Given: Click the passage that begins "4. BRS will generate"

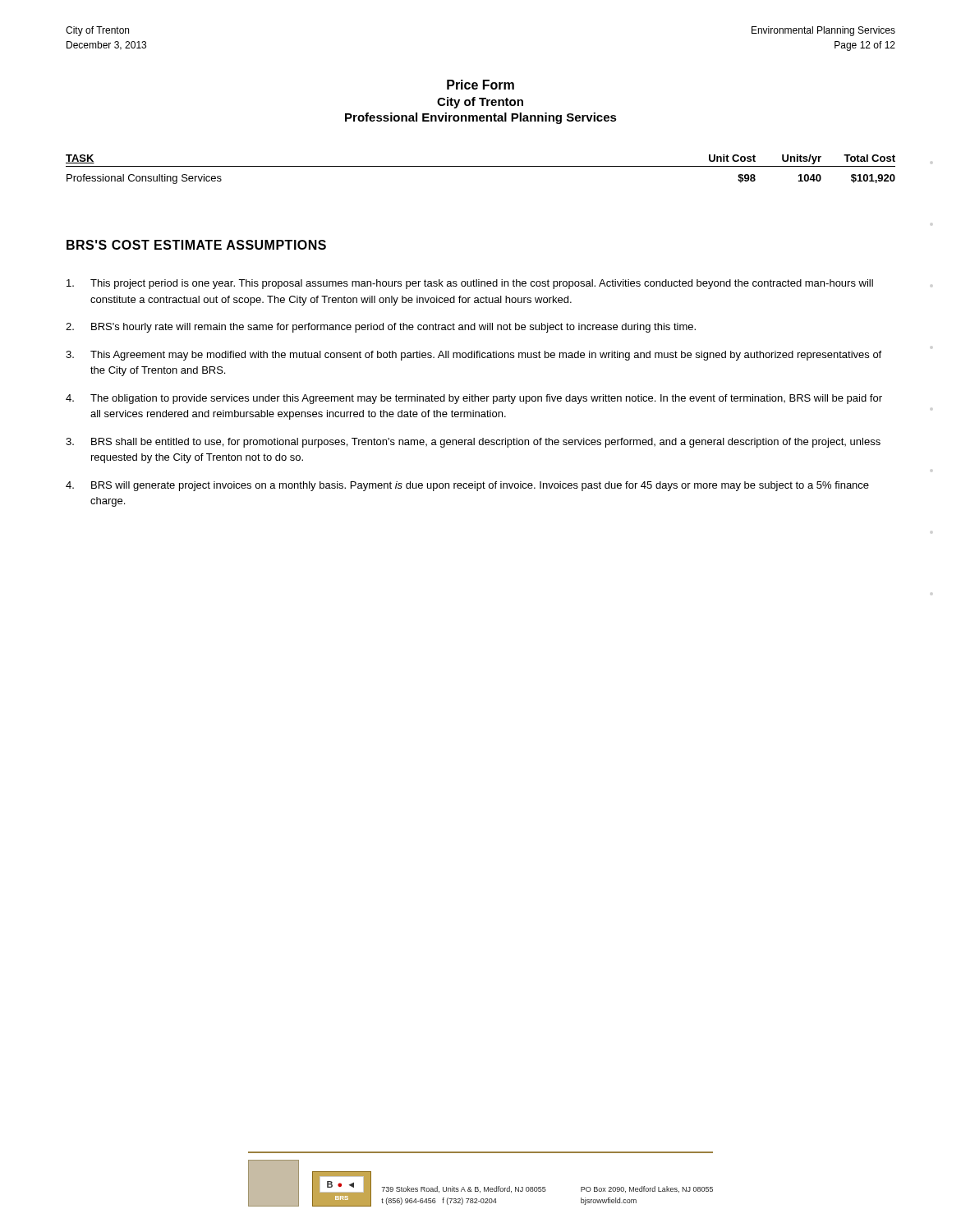Looking at the screenshot, I should [480, 493].
